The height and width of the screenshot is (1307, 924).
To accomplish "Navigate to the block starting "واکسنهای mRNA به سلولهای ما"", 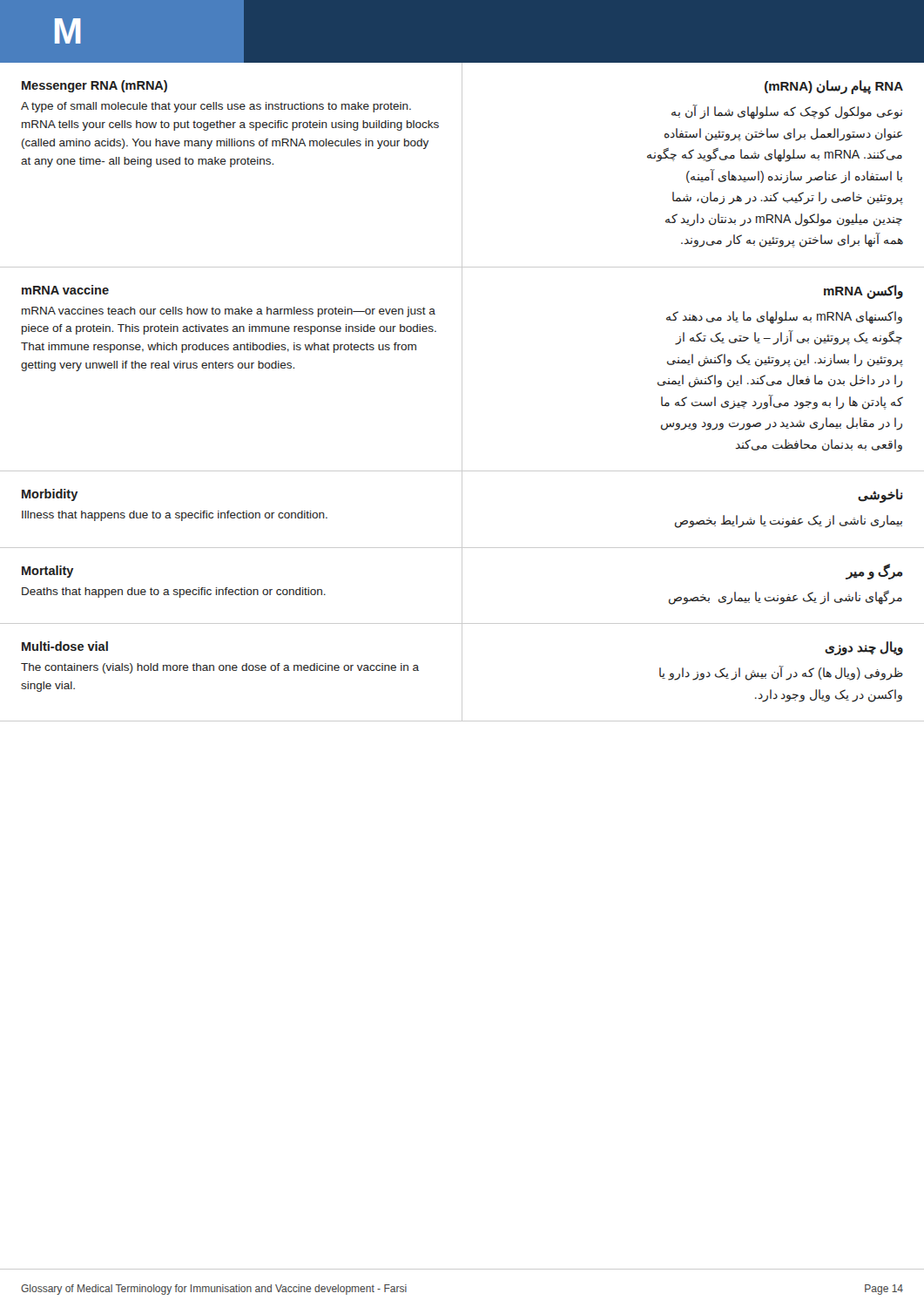I will (x=780, y=380).
